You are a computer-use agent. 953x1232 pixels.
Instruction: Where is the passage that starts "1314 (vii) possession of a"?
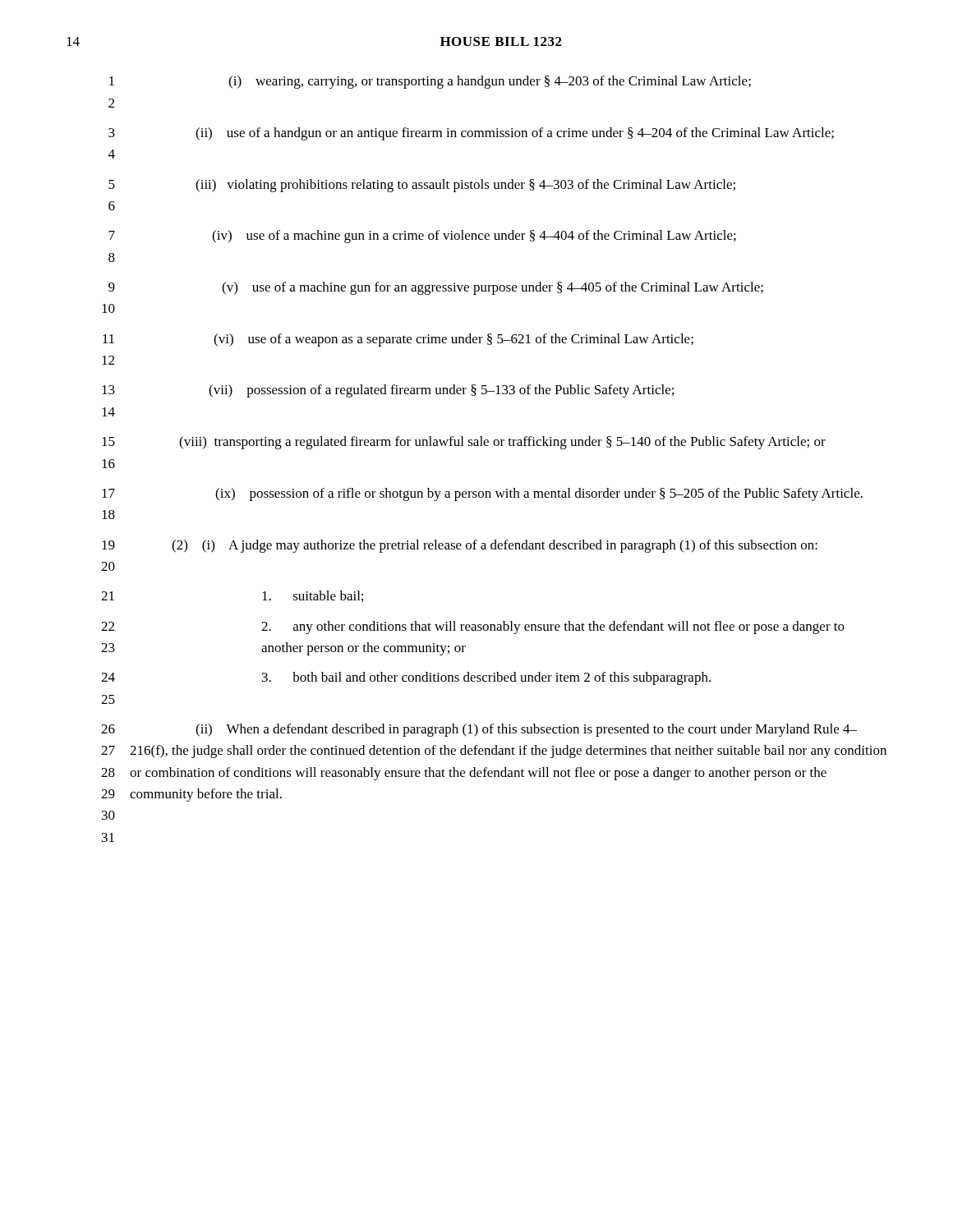click(476, 401)
